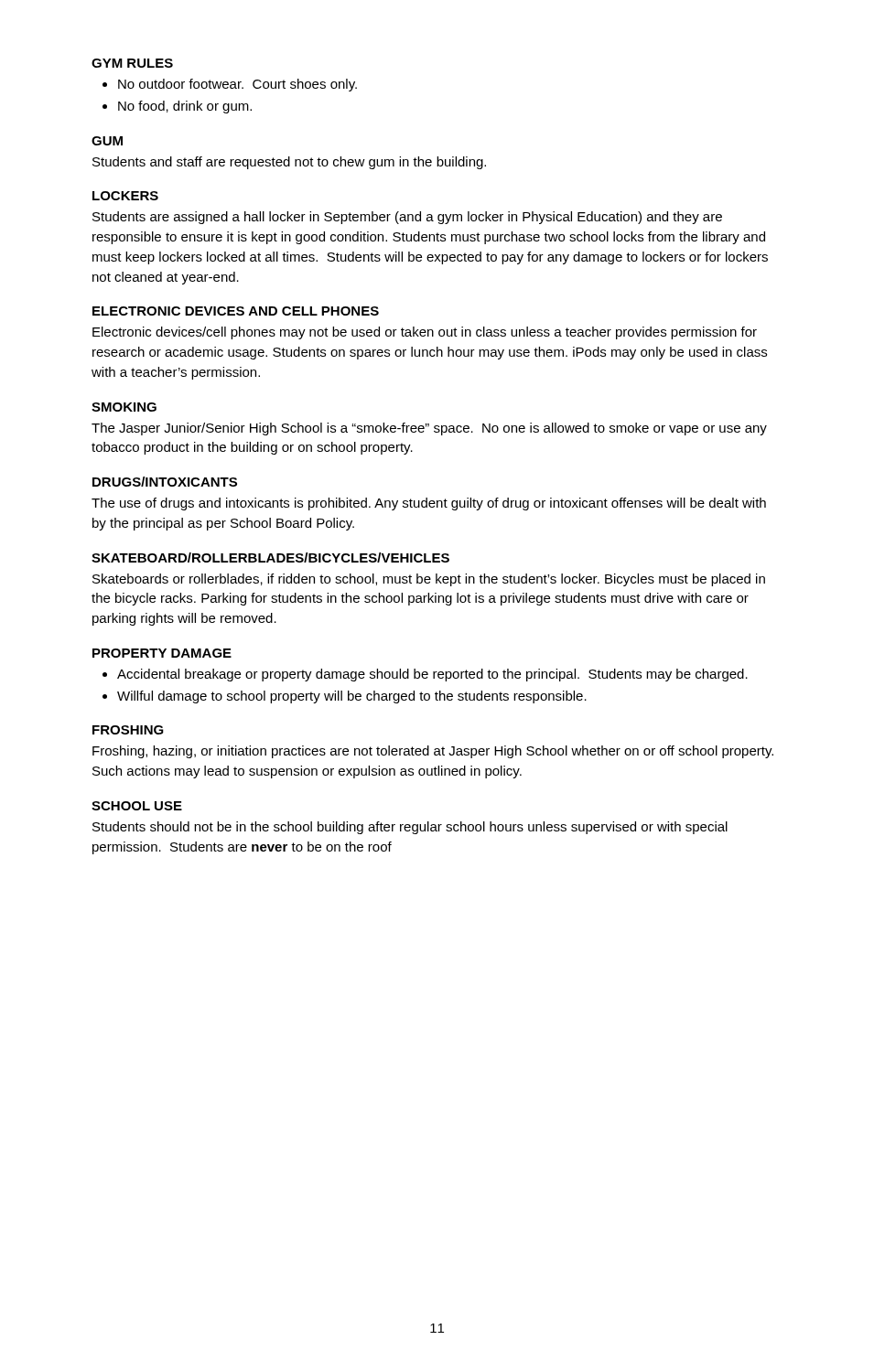Image resolution: width=874 pixels, height=1372 pixels.
Task: Click on the block starting "The use of drugs and intoxicants is prohibited."
Action: [429, 513]
